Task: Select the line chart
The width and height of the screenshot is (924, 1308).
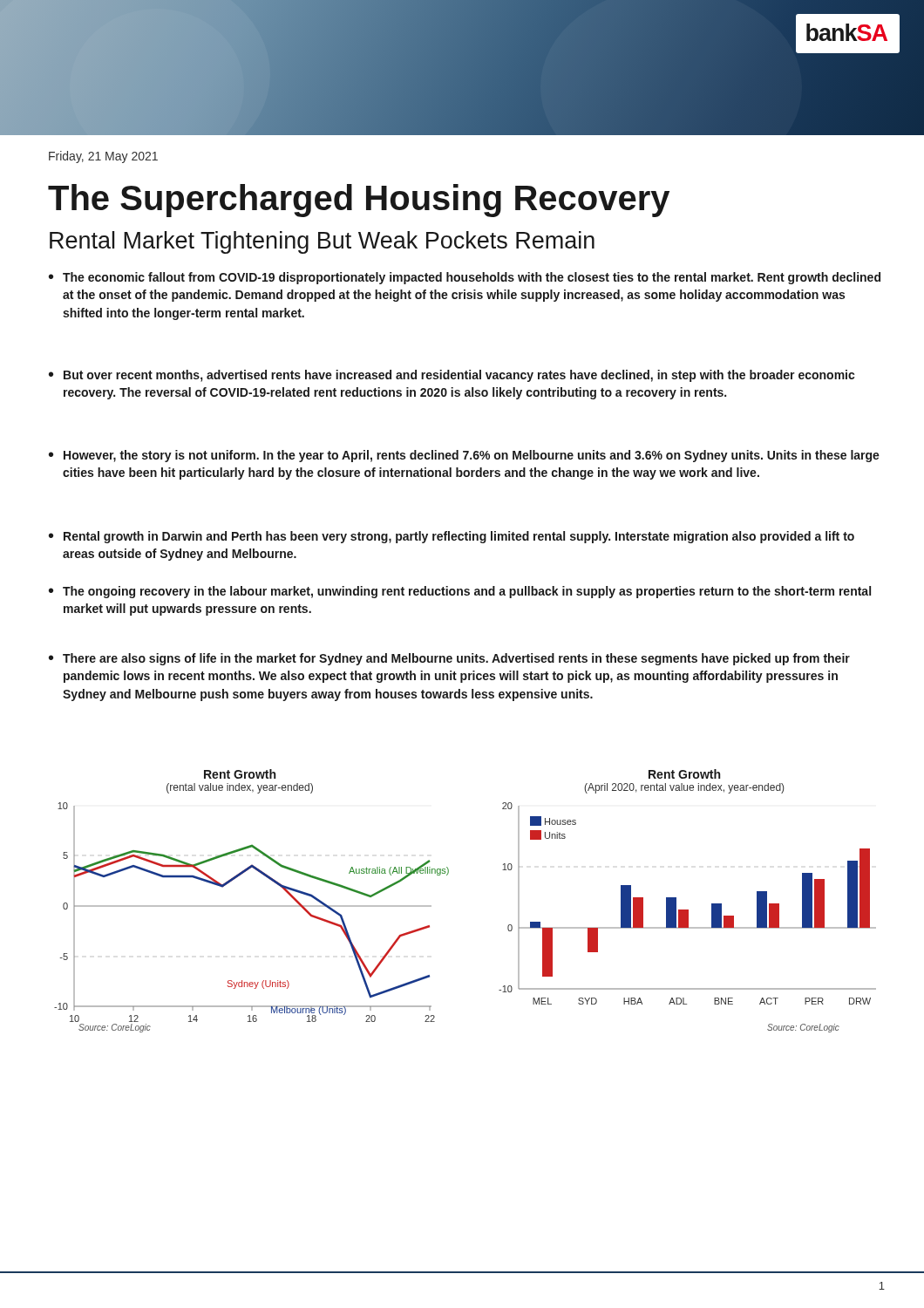Action: point(240,903)
